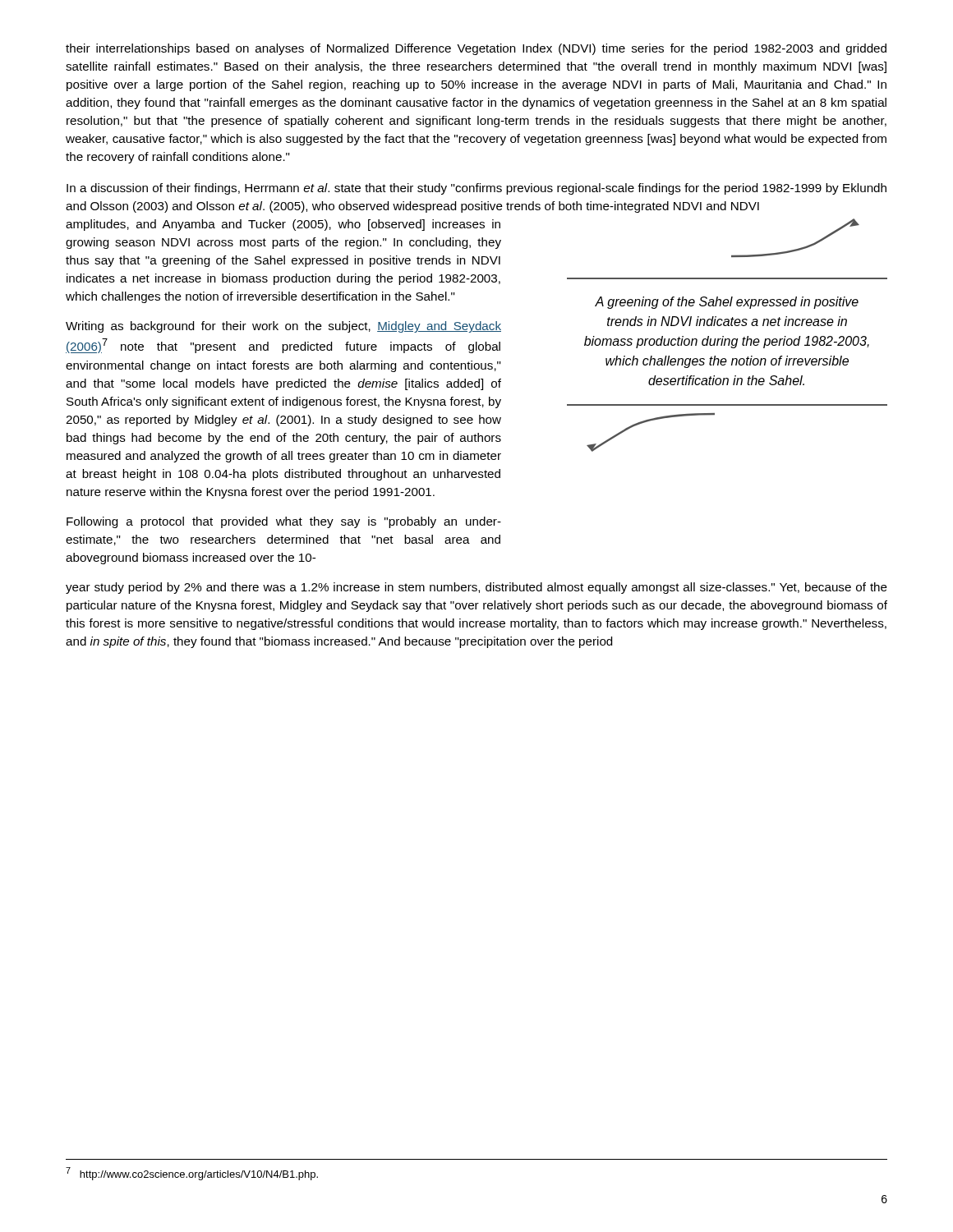953x1232 pixels.
Task: Find the block starting "In a discussion of their findings,"
Action: tap(476, 197)
